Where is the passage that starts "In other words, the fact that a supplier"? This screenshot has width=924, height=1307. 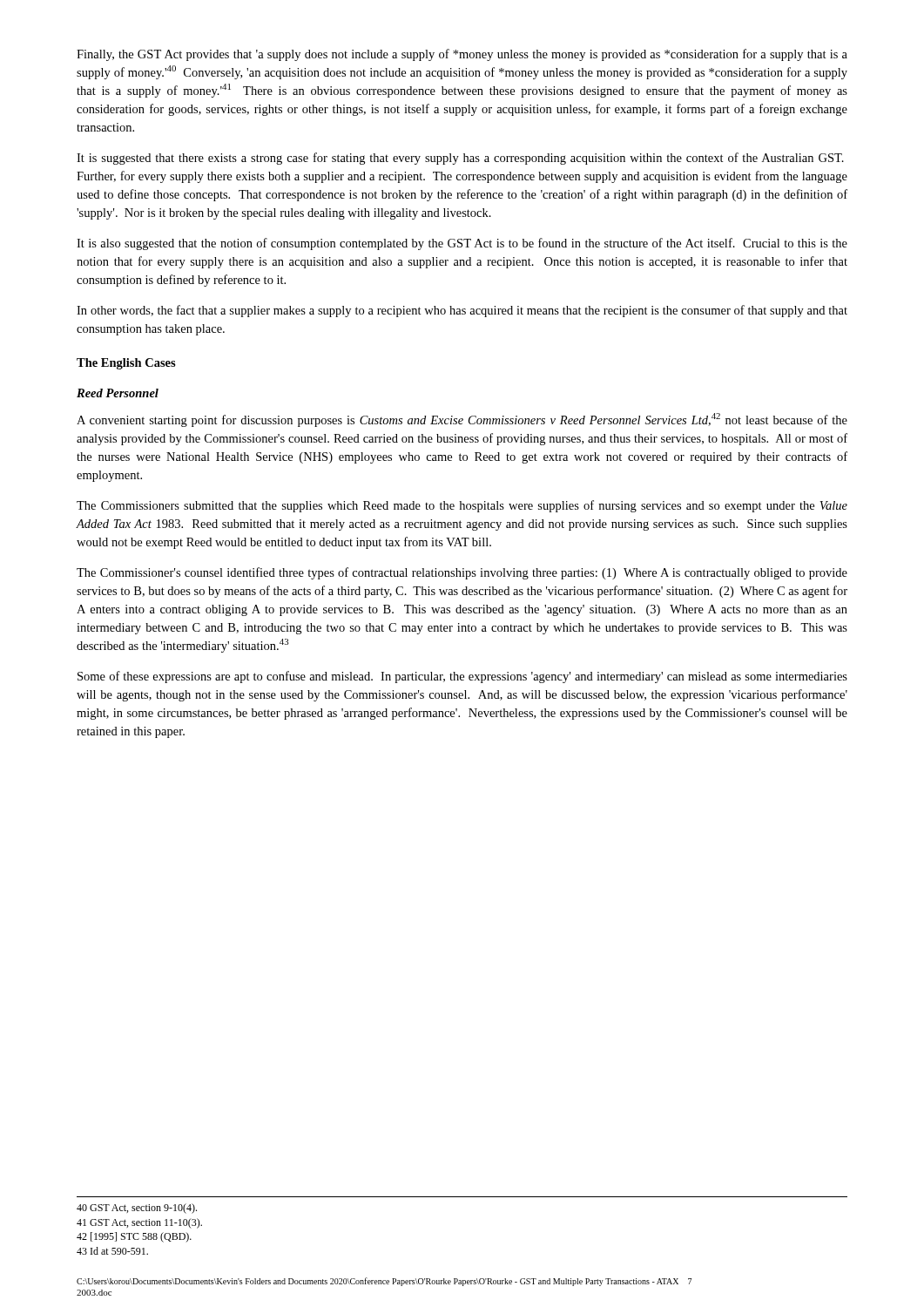462,319
